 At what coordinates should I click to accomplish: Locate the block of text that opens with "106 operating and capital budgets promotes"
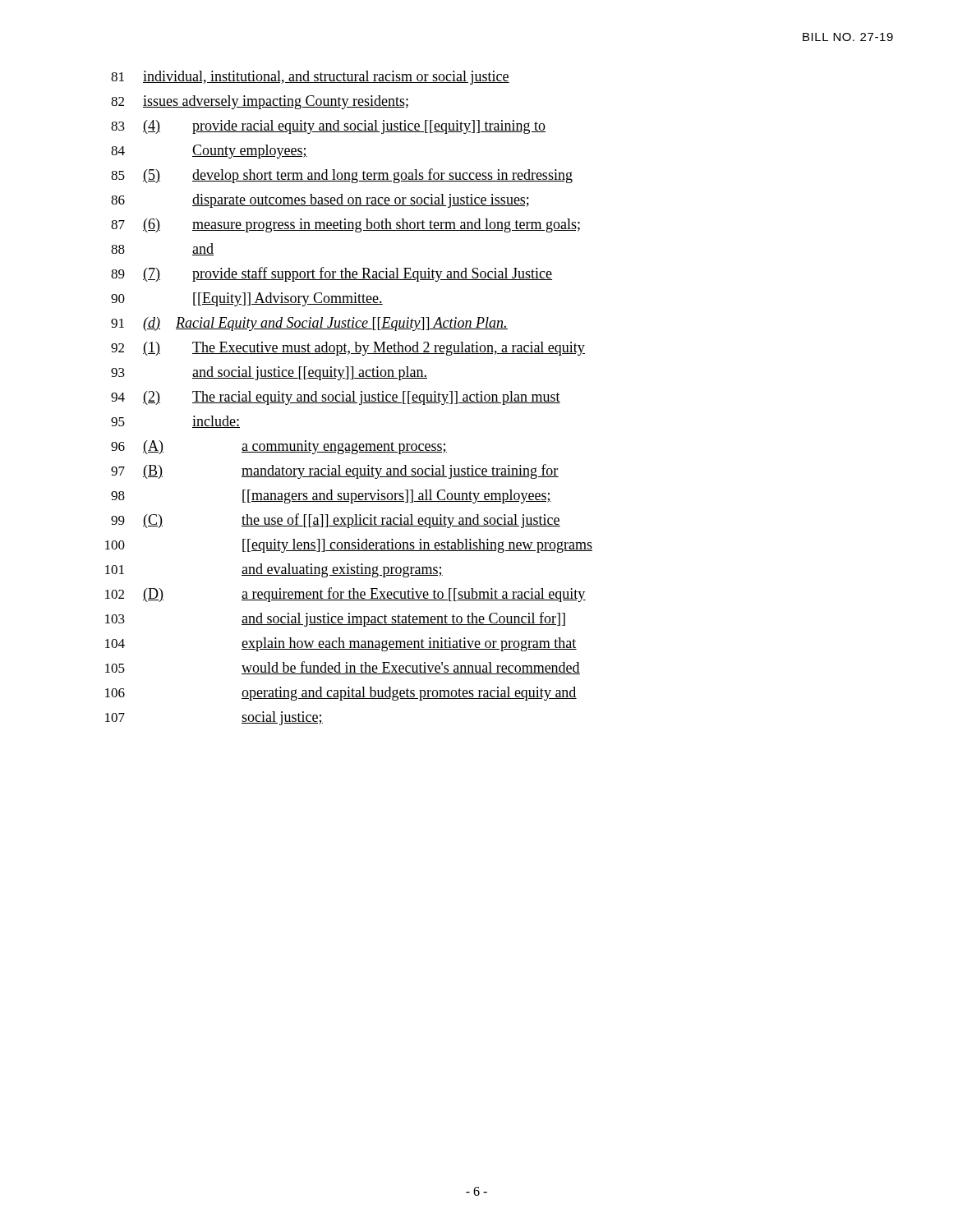pos(485,693)
